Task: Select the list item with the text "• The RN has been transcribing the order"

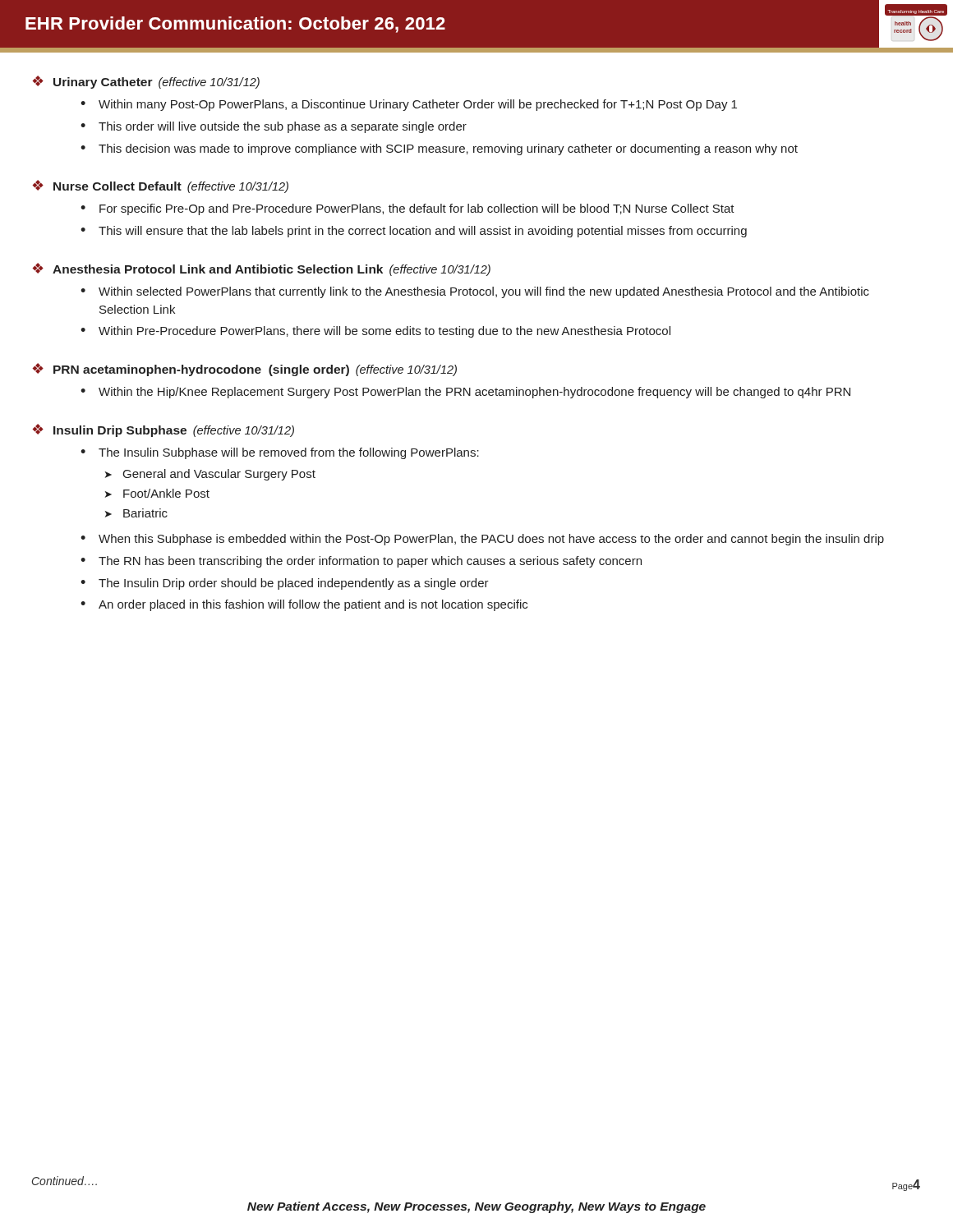Action: [496, 561]
